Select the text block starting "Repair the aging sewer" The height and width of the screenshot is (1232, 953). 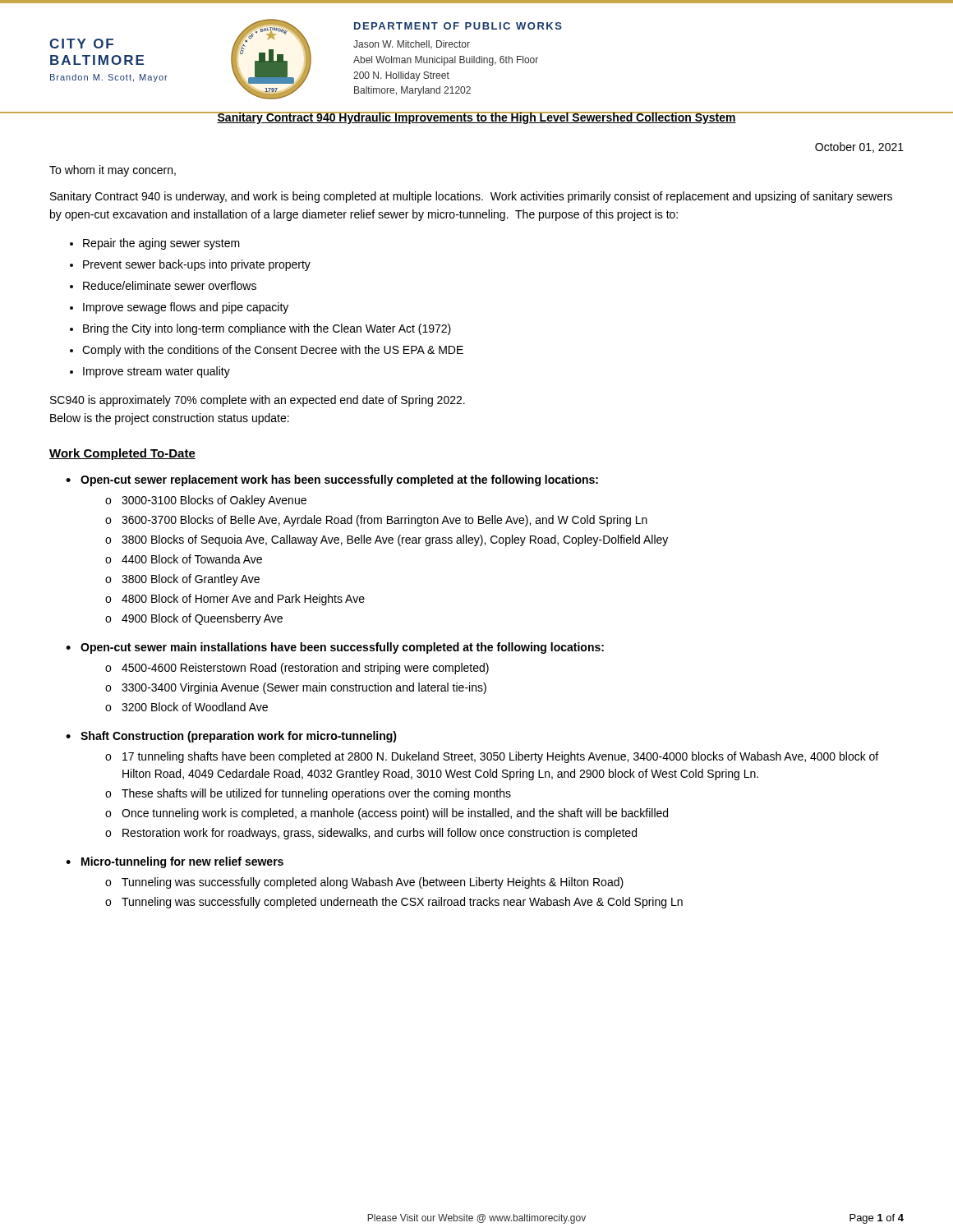(x=161, y=244)
